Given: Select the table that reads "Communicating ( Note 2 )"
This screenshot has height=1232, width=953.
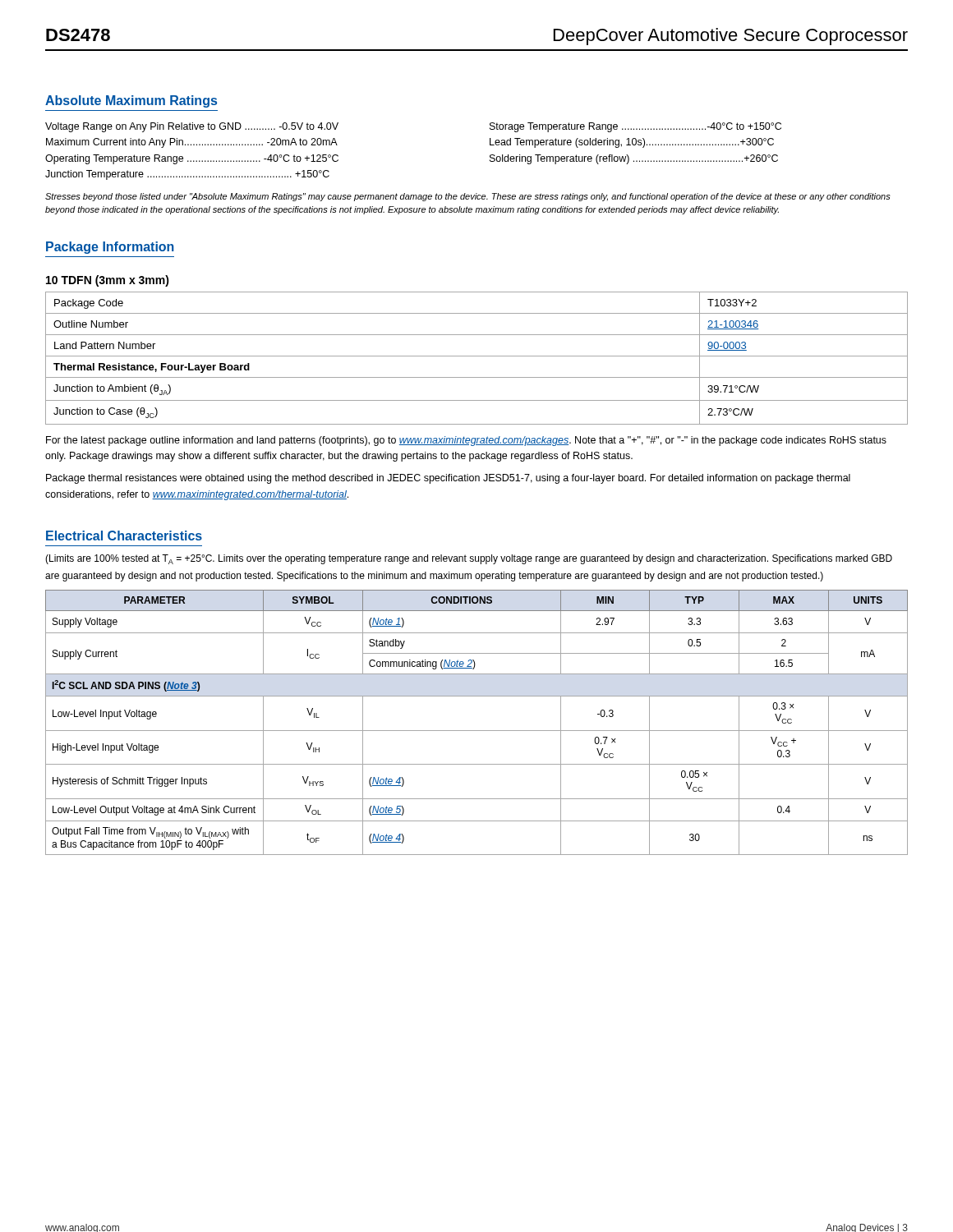Looking at the screenshot, I should pos(476,723).
